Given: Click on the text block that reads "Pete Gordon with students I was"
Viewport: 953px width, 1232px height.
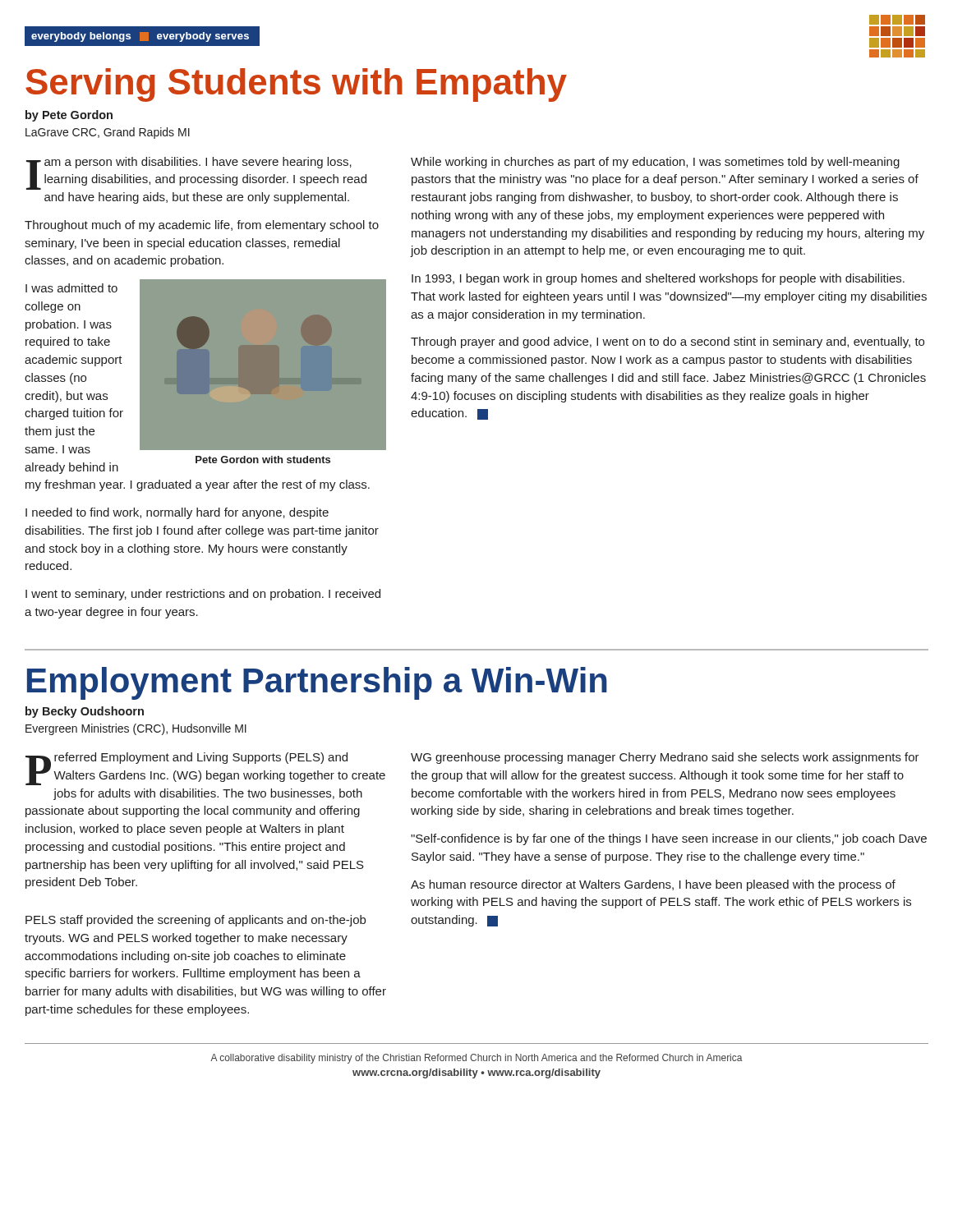Looking at the screenshot, I should (x=205, y=387).
